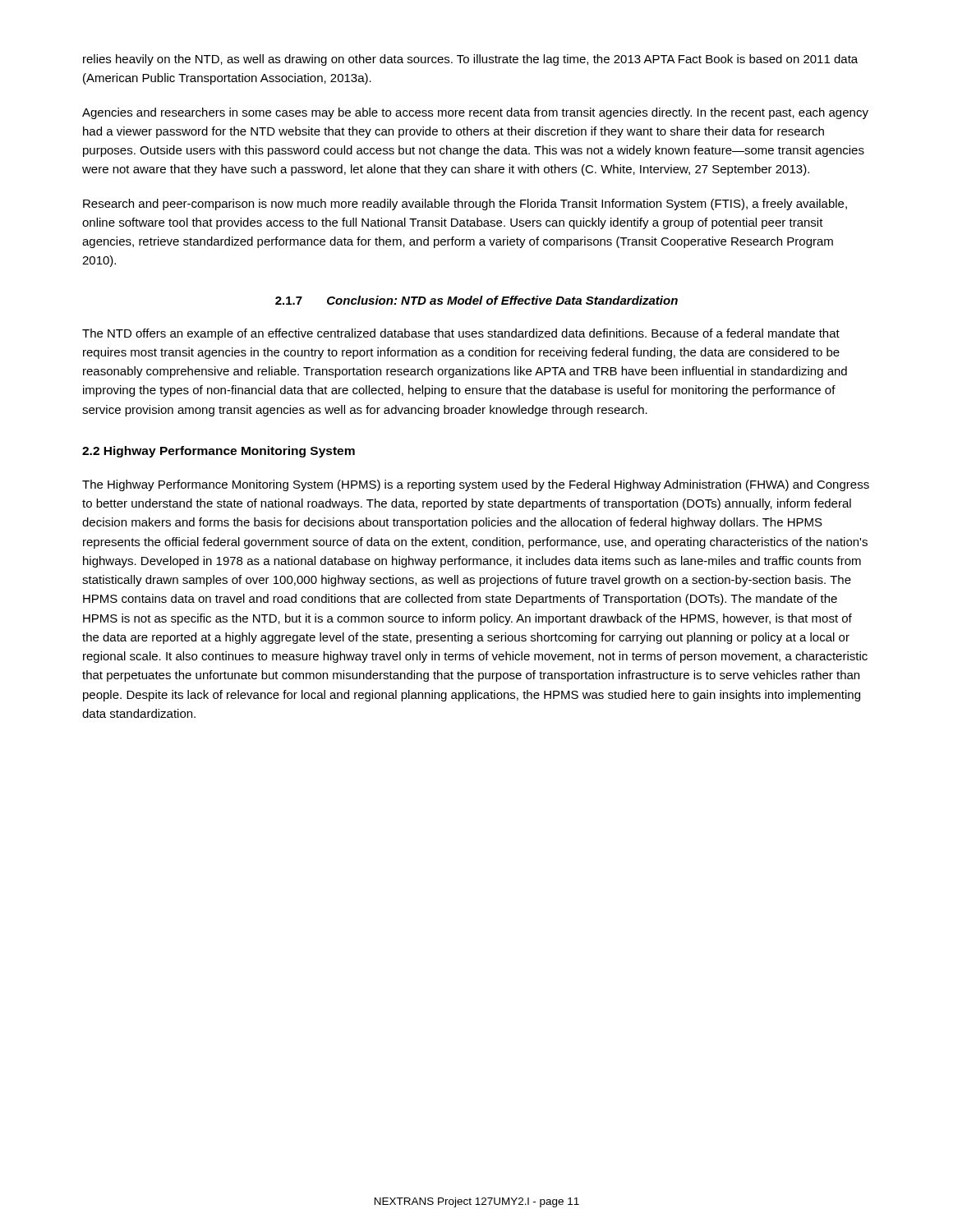
Task: Point to the block beginning "relies heavily on the NTD, as"
Action: coord(470,68)
